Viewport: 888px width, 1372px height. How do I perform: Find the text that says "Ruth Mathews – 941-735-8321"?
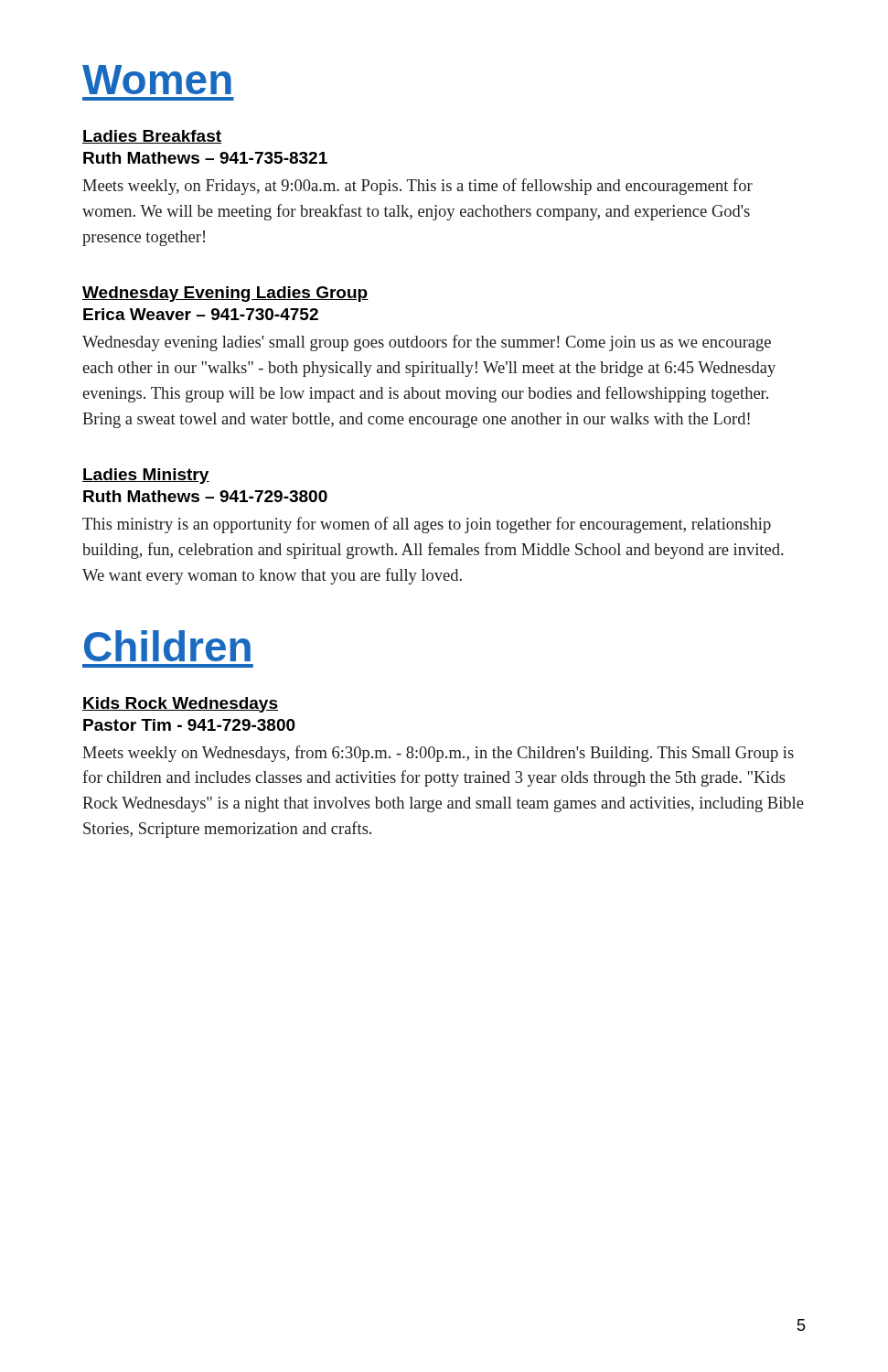point(205,158)
